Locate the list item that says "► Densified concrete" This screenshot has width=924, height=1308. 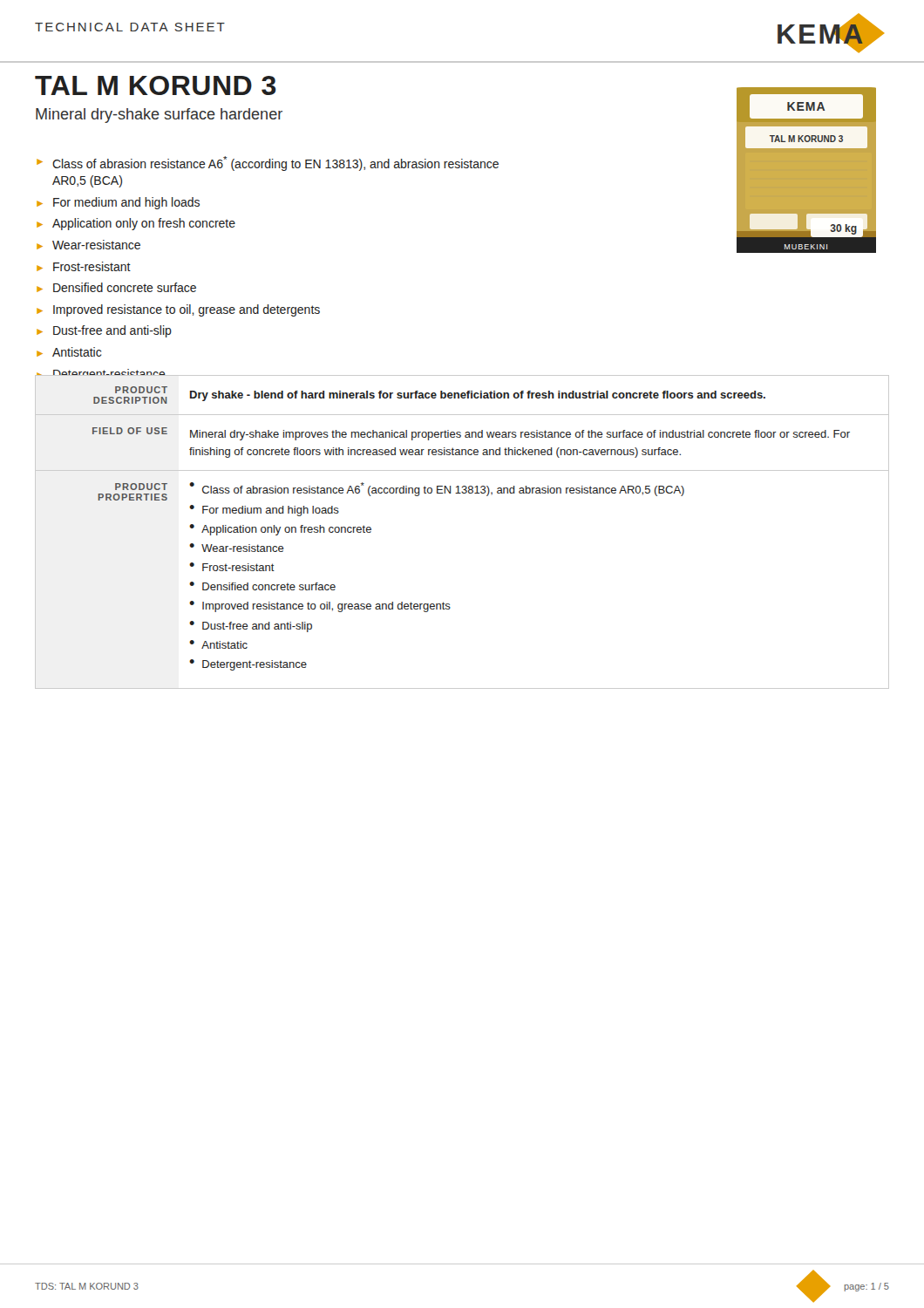pyautogui.click(x=116, y=289)
